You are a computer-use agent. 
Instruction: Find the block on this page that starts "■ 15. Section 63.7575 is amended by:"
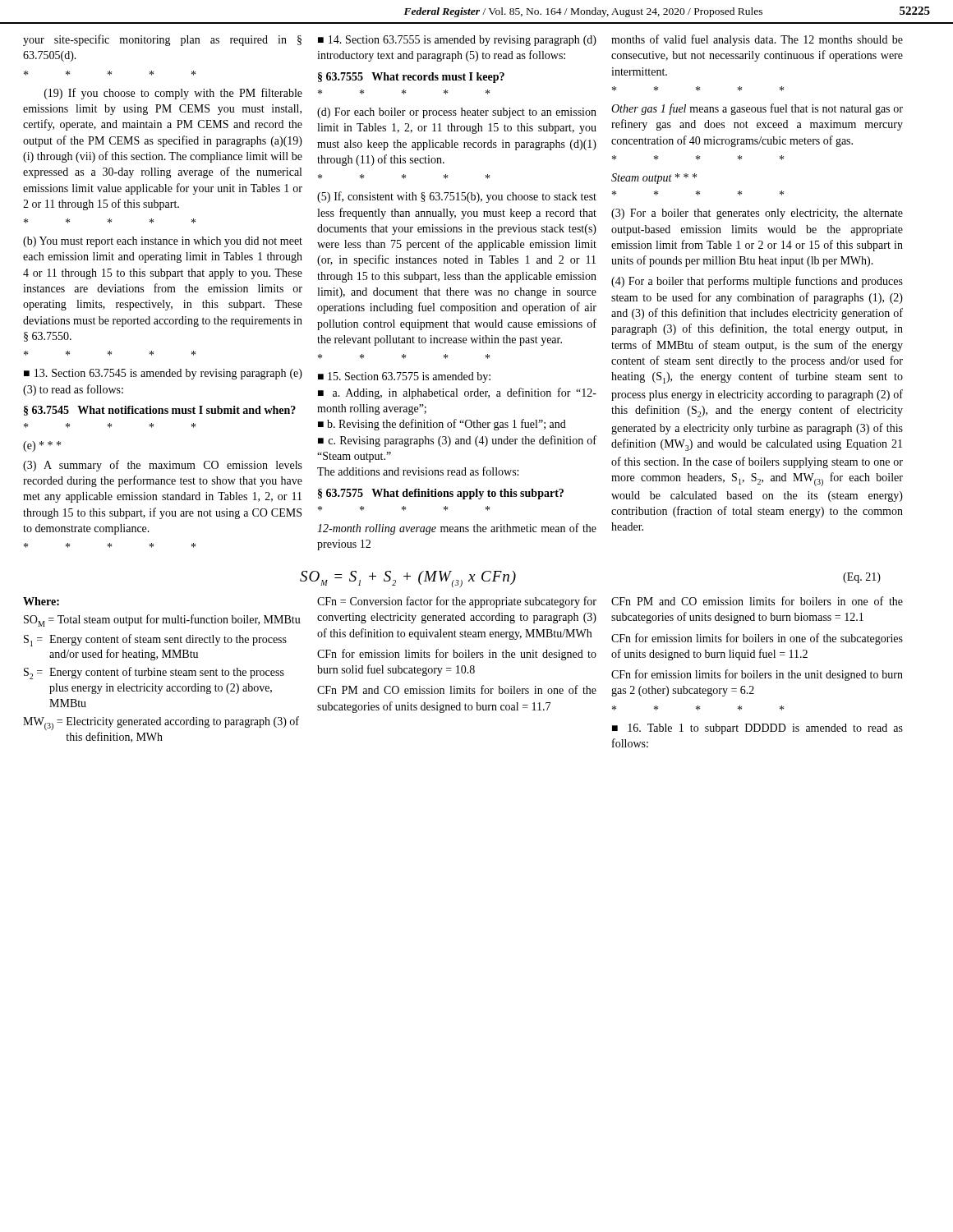point(457,424)
